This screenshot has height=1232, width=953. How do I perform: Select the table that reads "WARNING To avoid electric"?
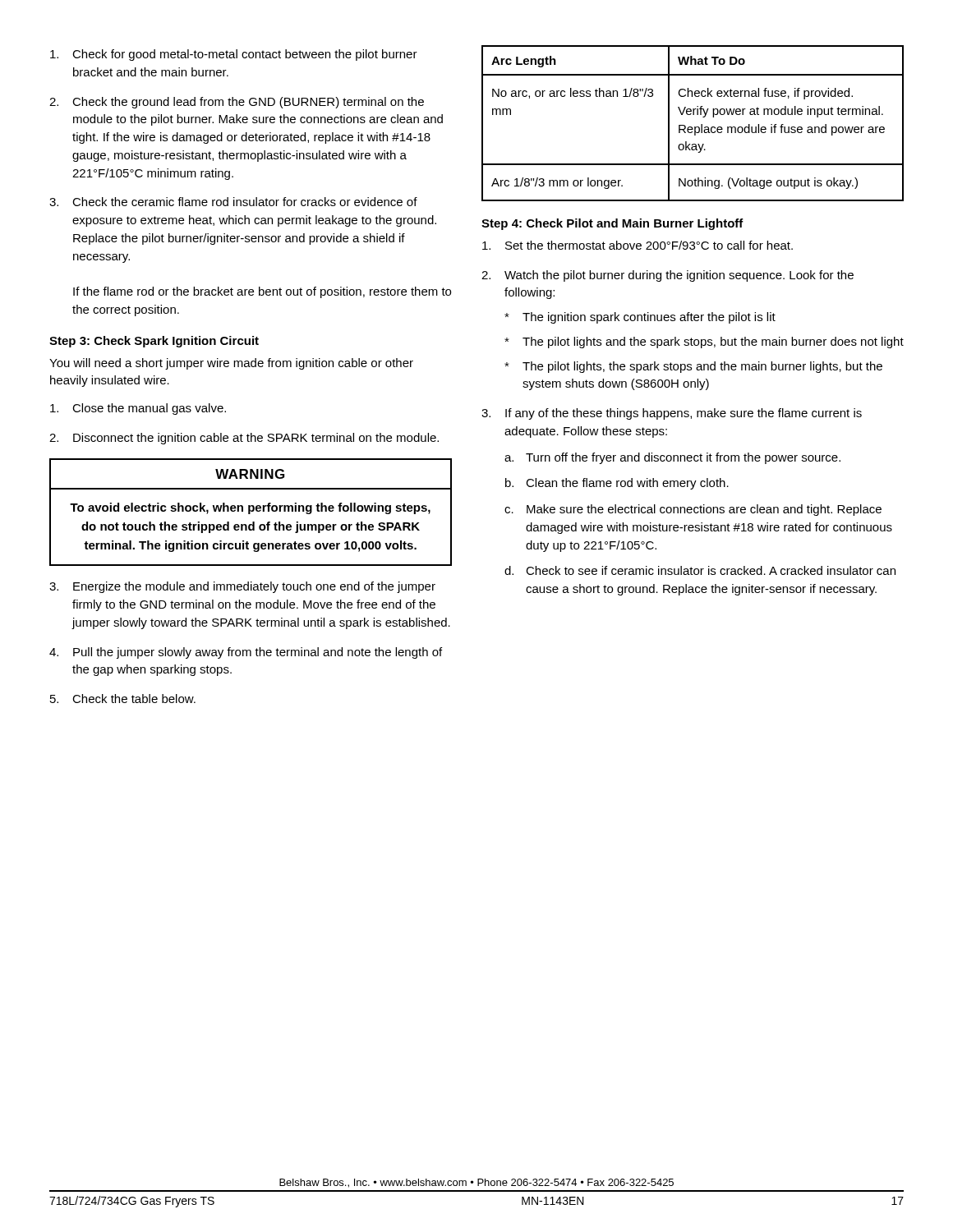point(251,512)
